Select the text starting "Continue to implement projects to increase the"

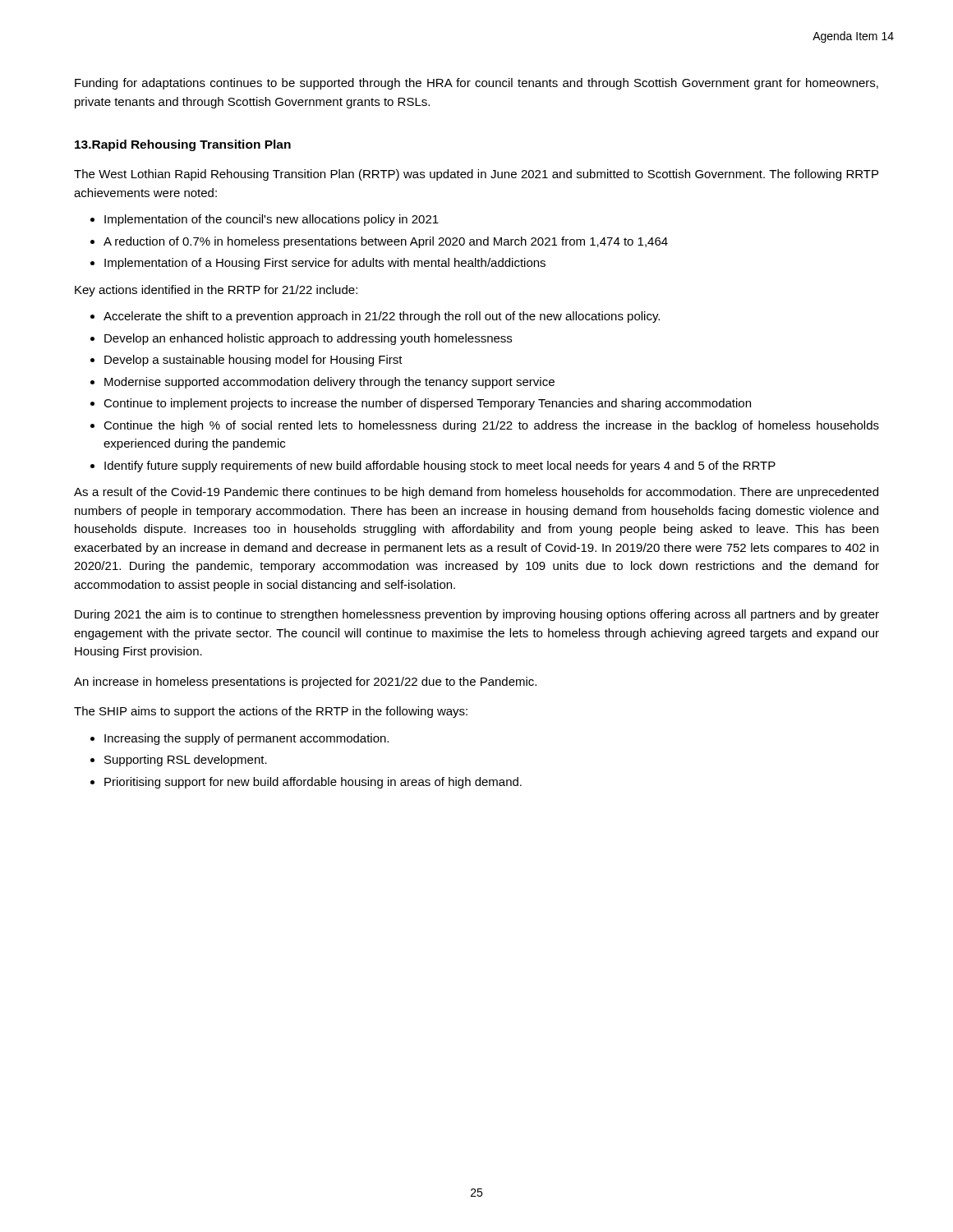[x=428, y=403]
